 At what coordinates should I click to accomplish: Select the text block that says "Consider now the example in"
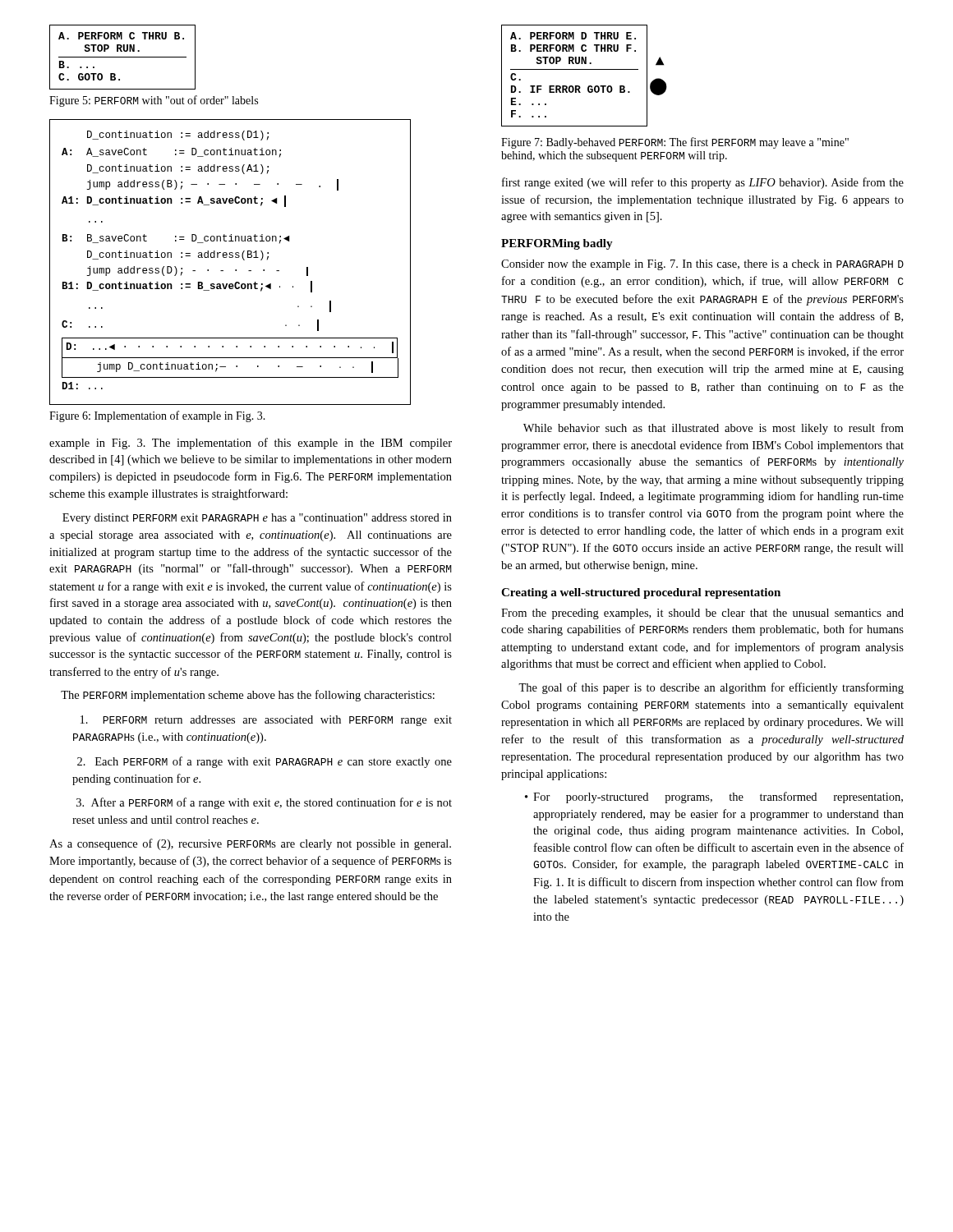click(702, 334)
